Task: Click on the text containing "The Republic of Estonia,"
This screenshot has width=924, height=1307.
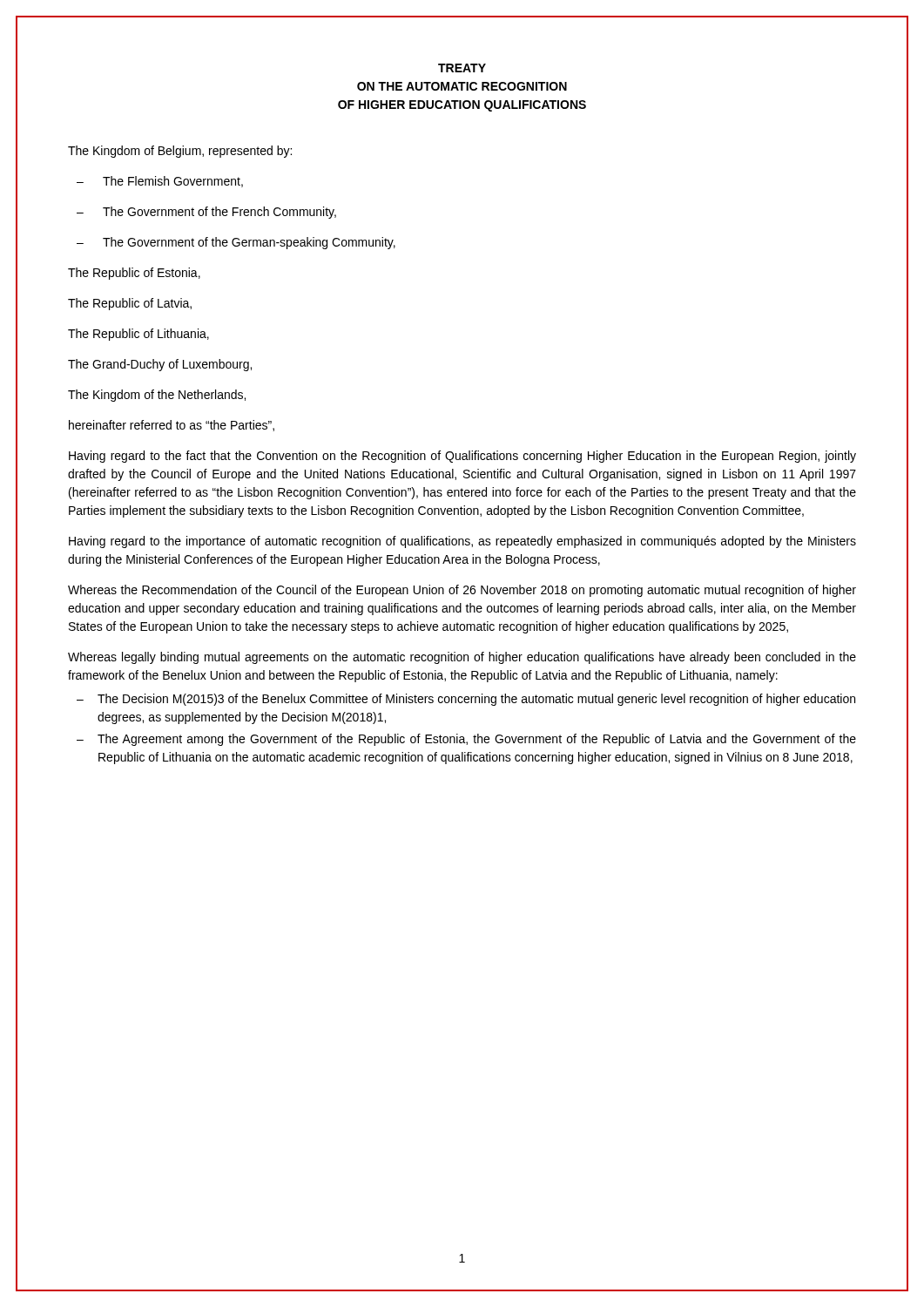Action: 134,273
